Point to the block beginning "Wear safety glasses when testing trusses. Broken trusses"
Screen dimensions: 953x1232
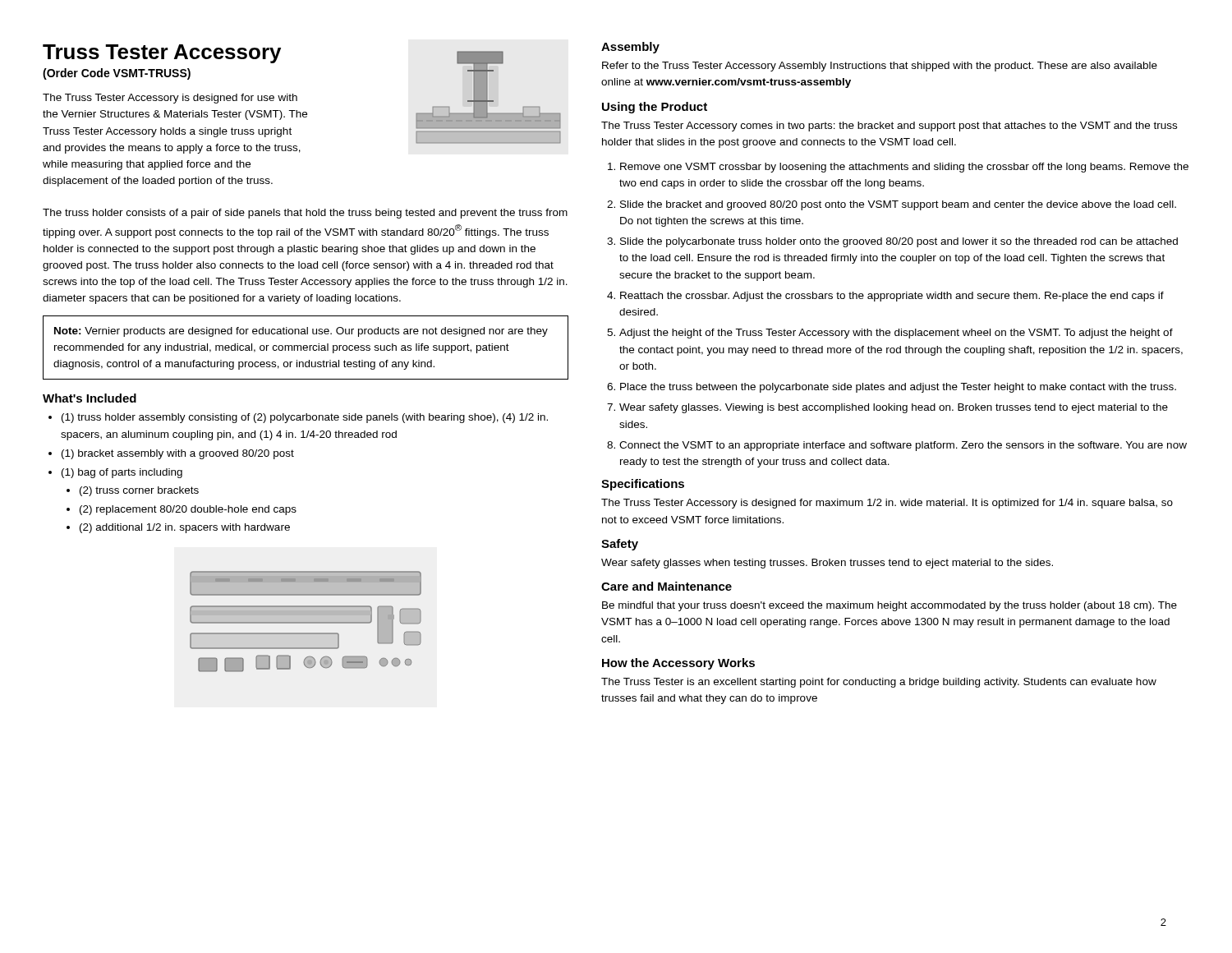(895, 563)
